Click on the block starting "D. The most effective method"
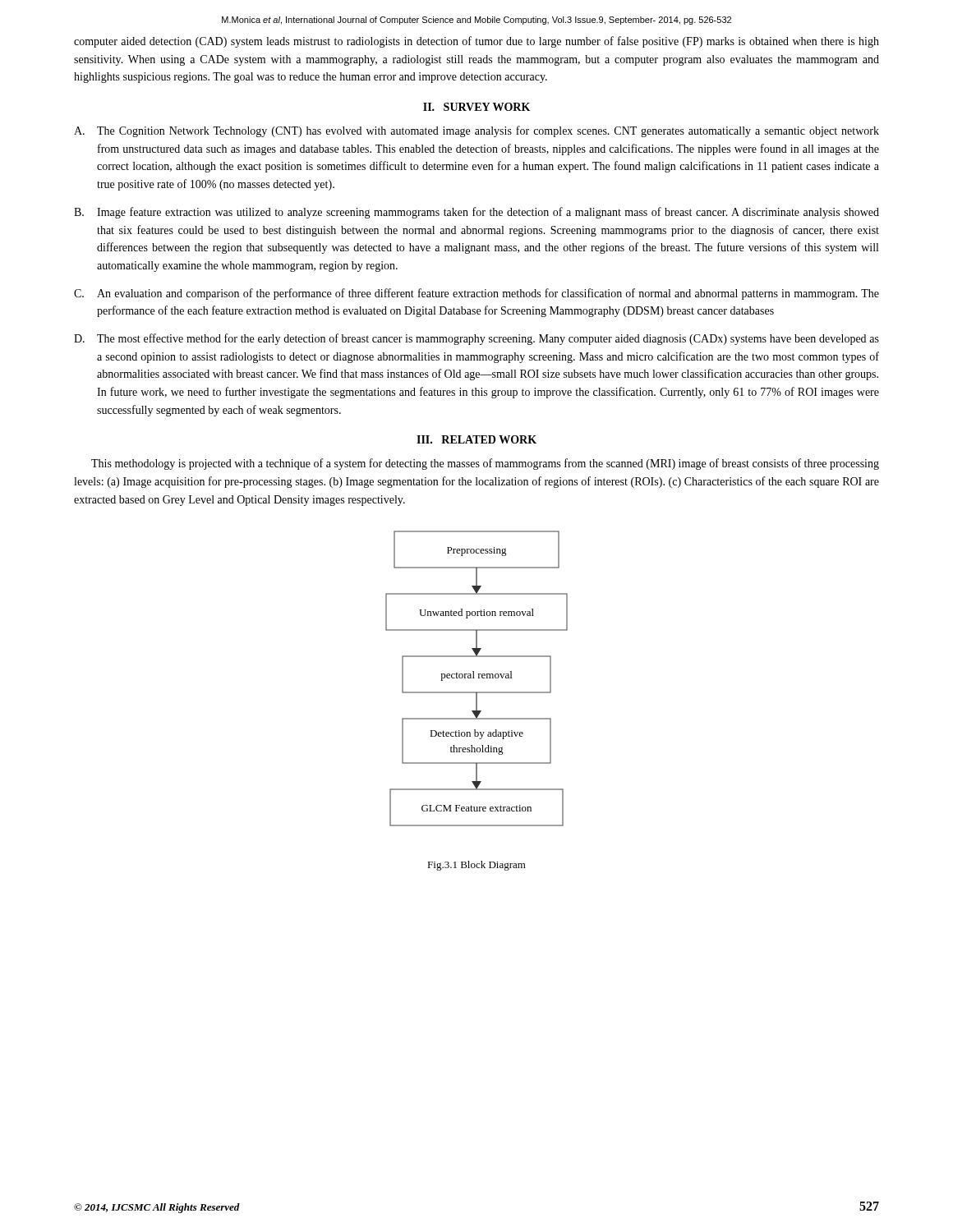 (x=476, y=375)
